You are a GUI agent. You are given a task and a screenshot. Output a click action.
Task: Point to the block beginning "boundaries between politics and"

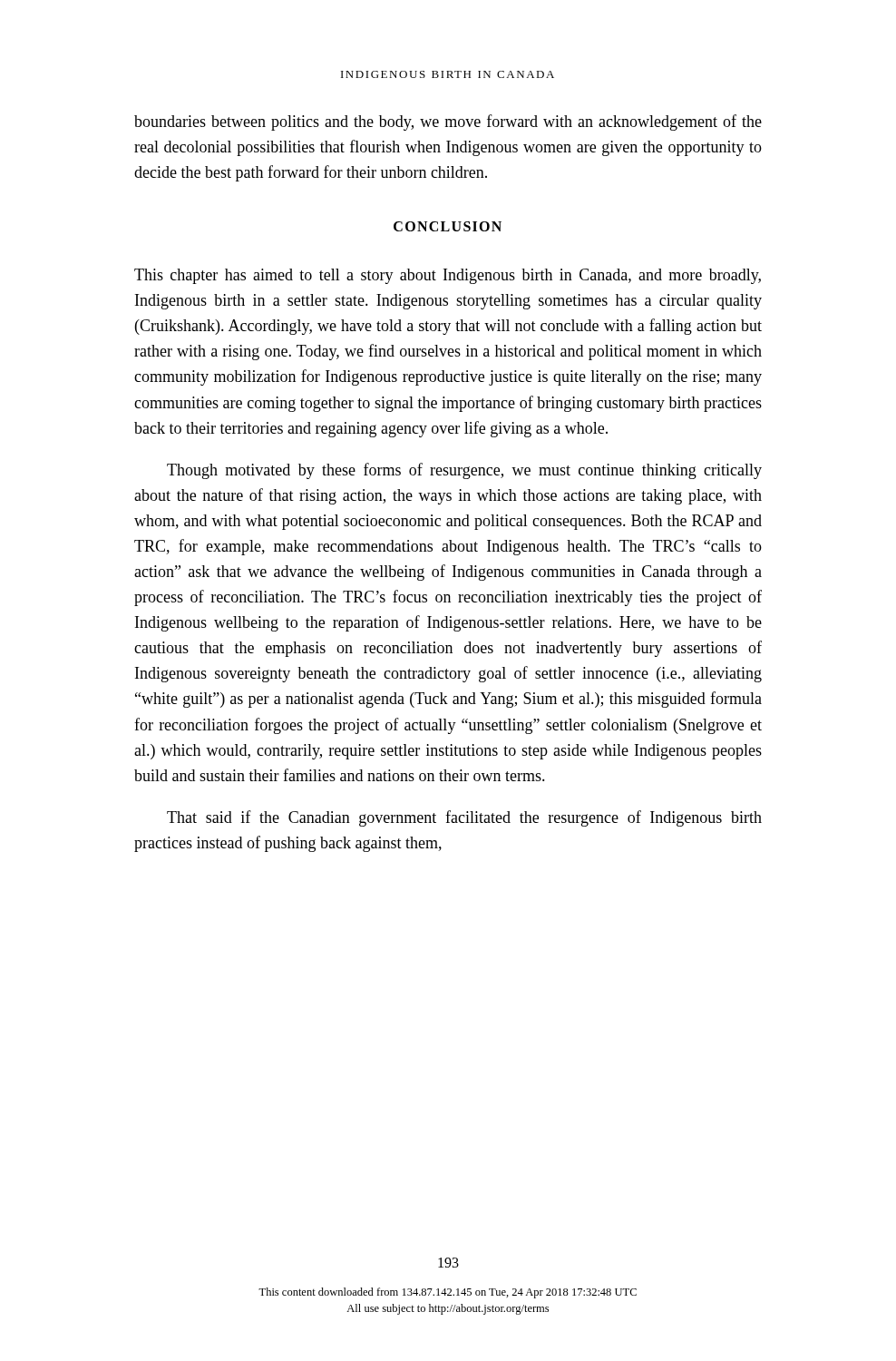point(448,147)
